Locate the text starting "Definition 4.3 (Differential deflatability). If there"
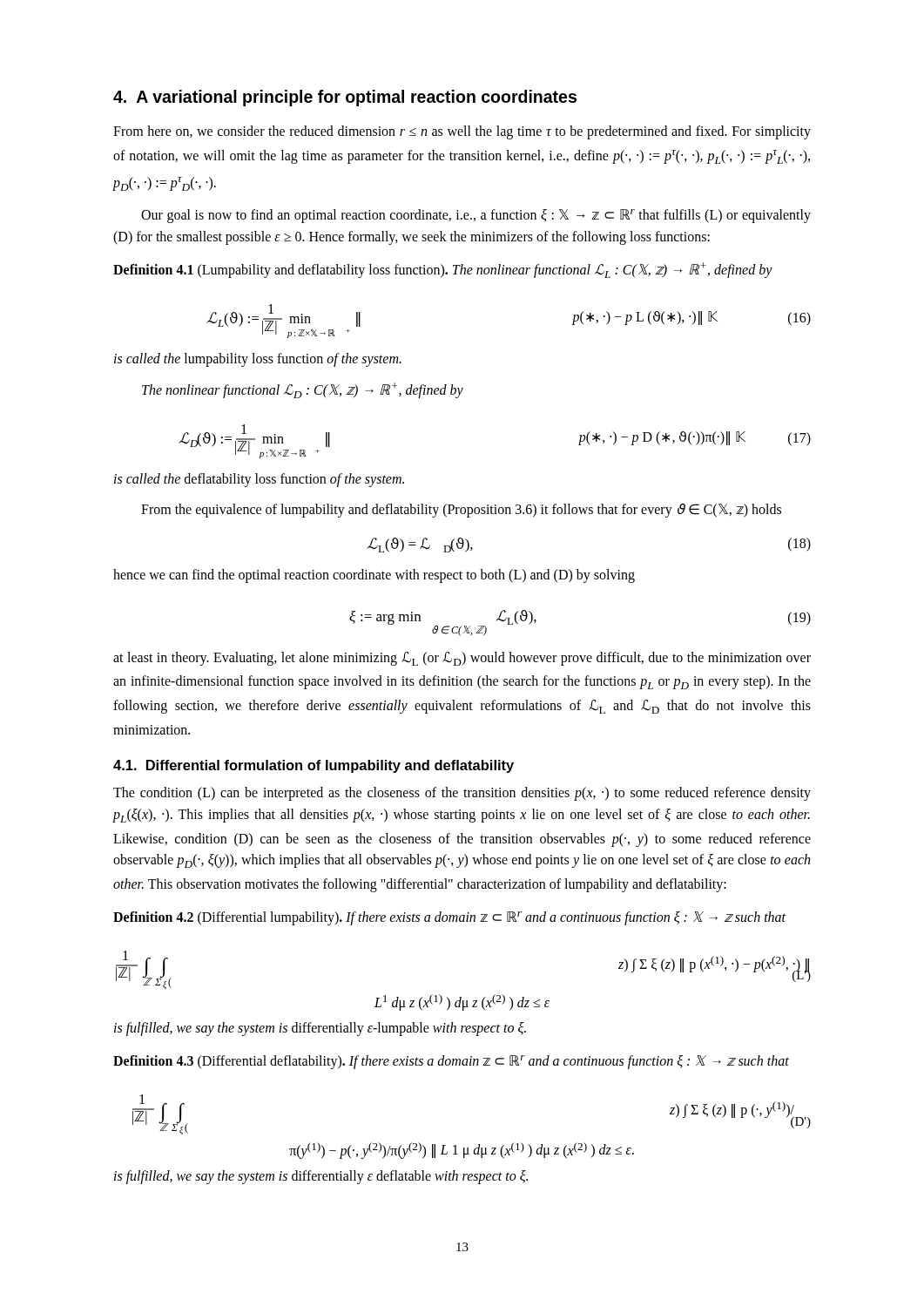924x1307 pixels. (451, 1059)
